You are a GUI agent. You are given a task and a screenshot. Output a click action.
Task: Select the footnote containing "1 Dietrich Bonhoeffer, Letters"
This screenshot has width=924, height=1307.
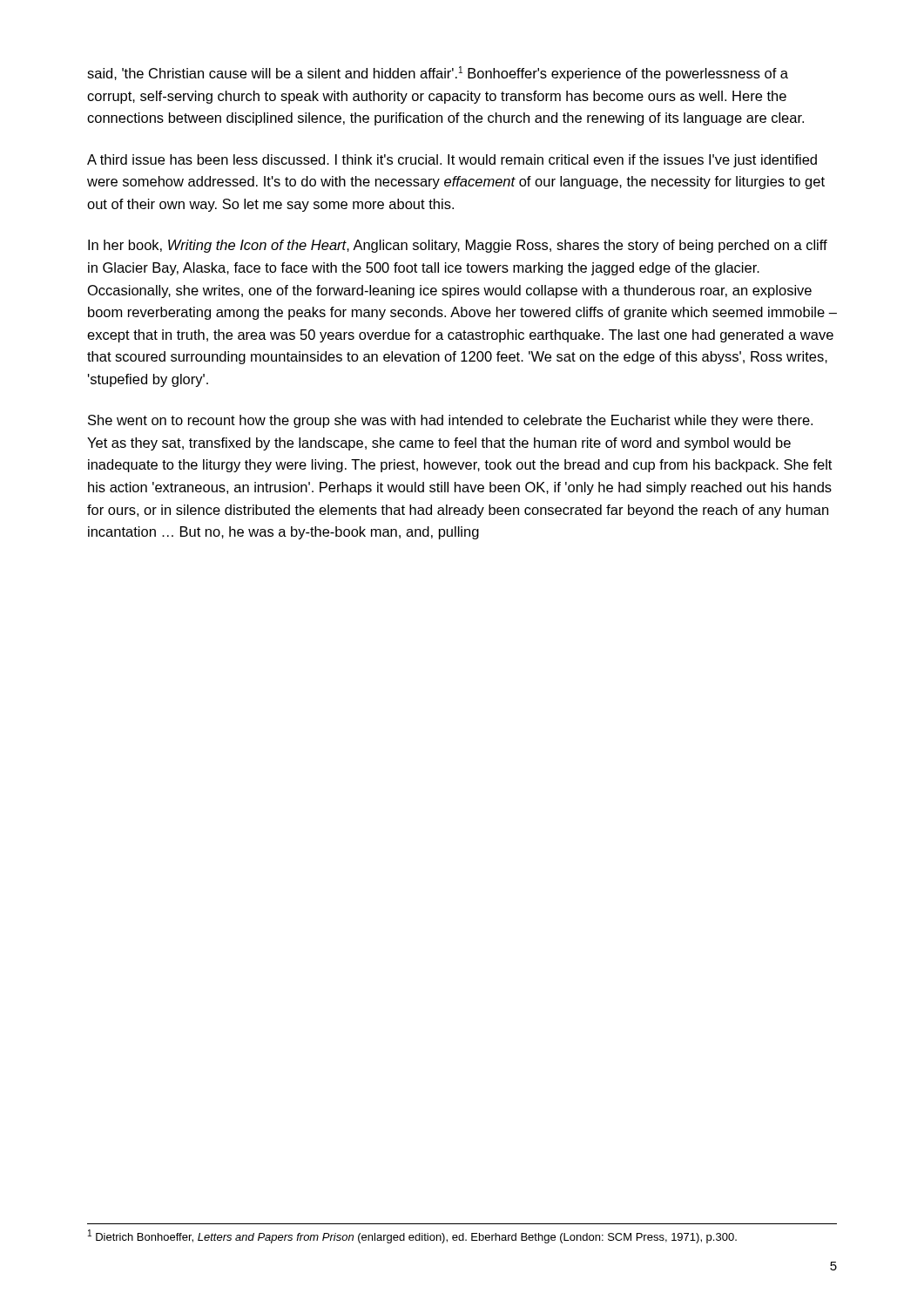click(x=412, y=1236)
